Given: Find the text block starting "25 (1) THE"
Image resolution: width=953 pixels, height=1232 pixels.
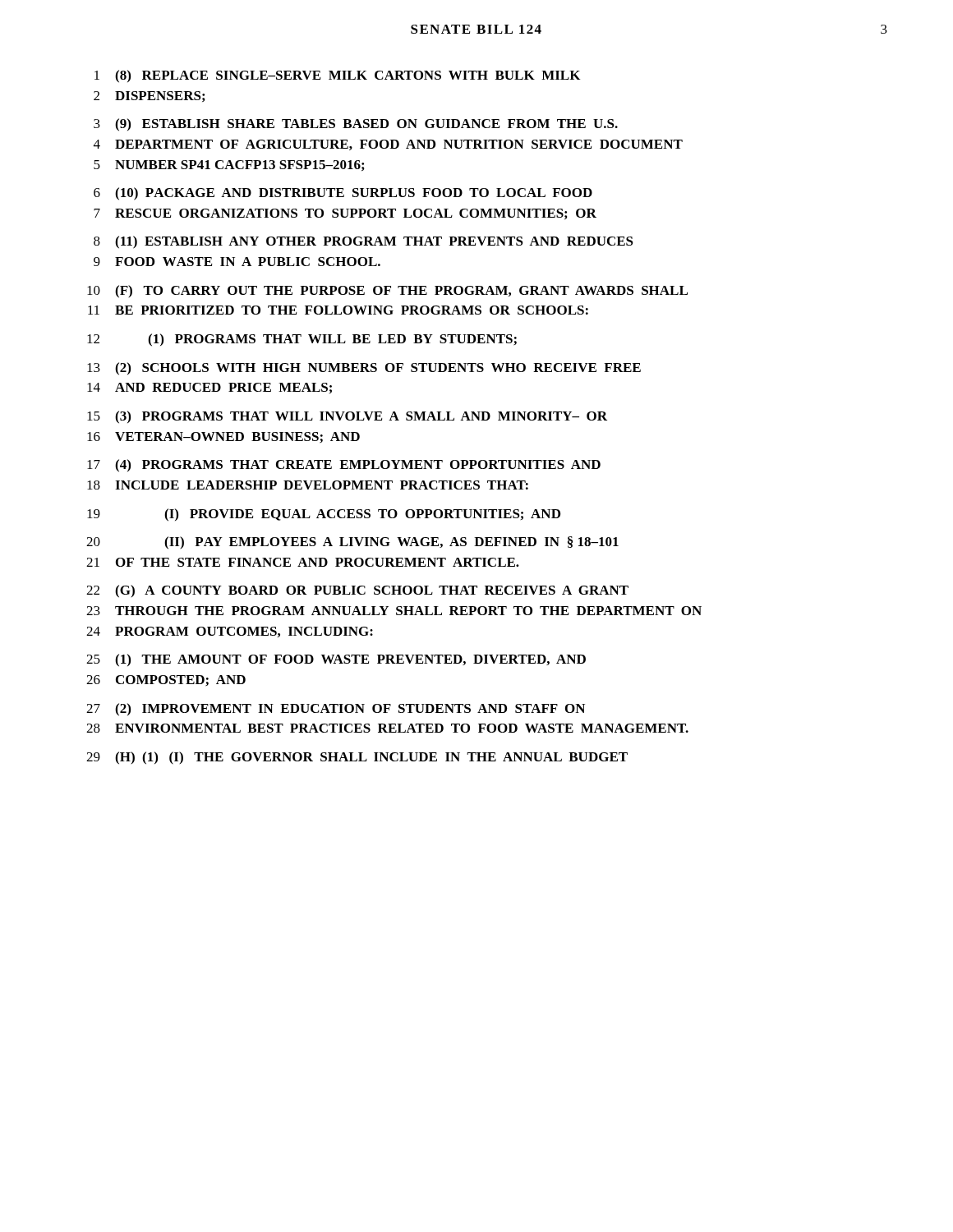Looking at the screenshot, I should [476, 670].
